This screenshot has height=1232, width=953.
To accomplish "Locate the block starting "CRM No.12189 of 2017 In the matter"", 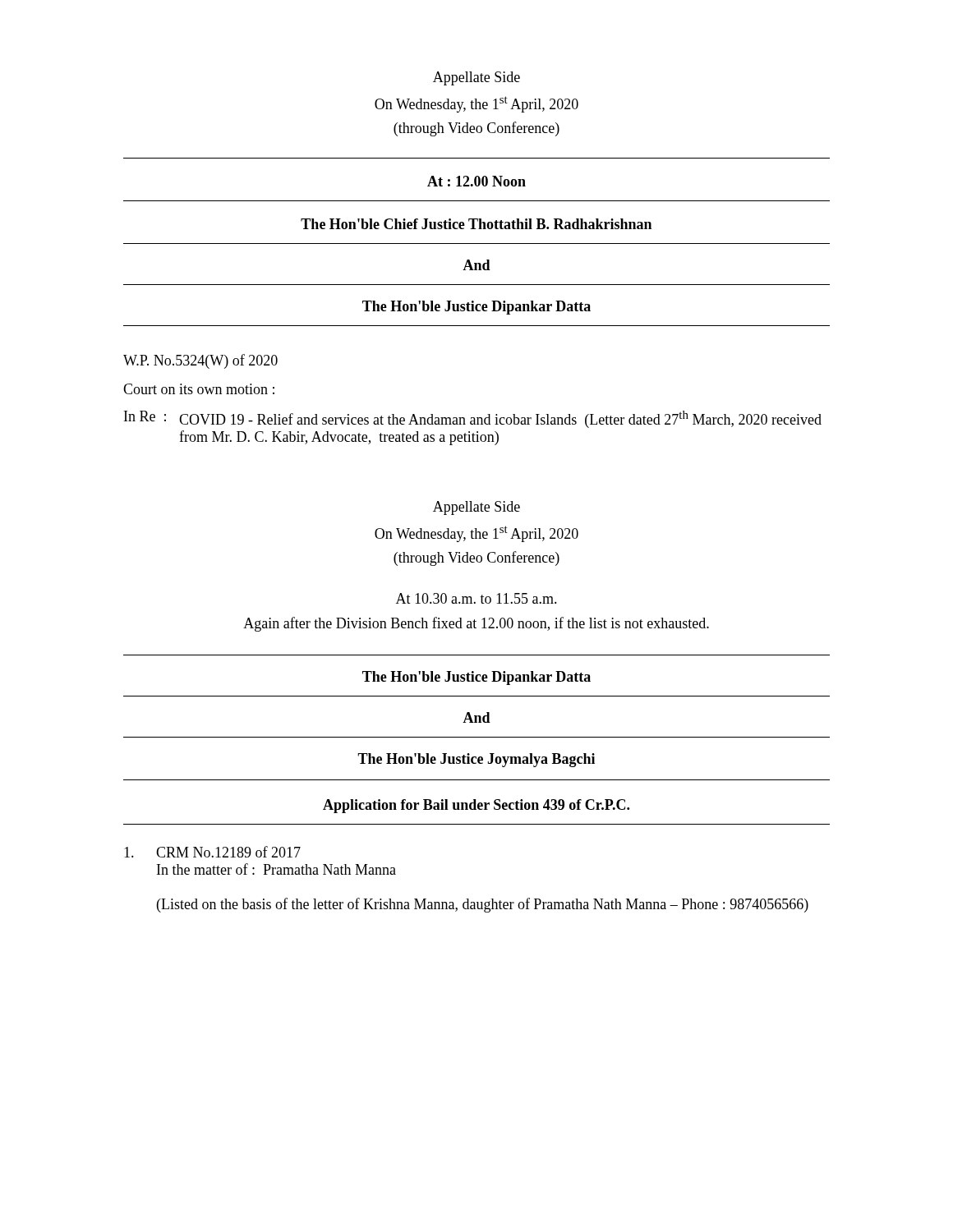I will pos(212,852).
